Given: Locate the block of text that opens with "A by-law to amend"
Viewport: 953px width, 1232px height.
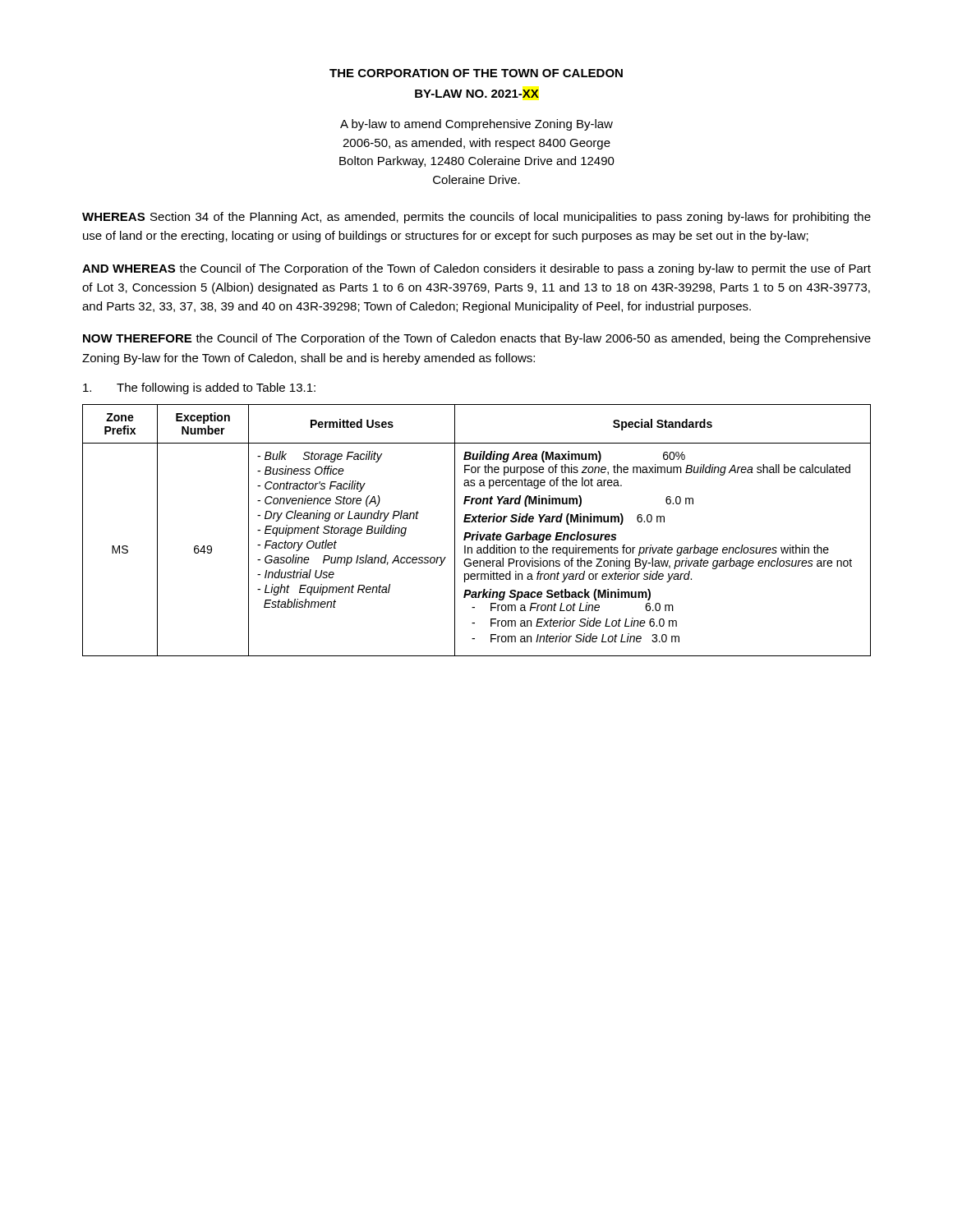Looking at the screenshot, I should [x=476, y=151].
